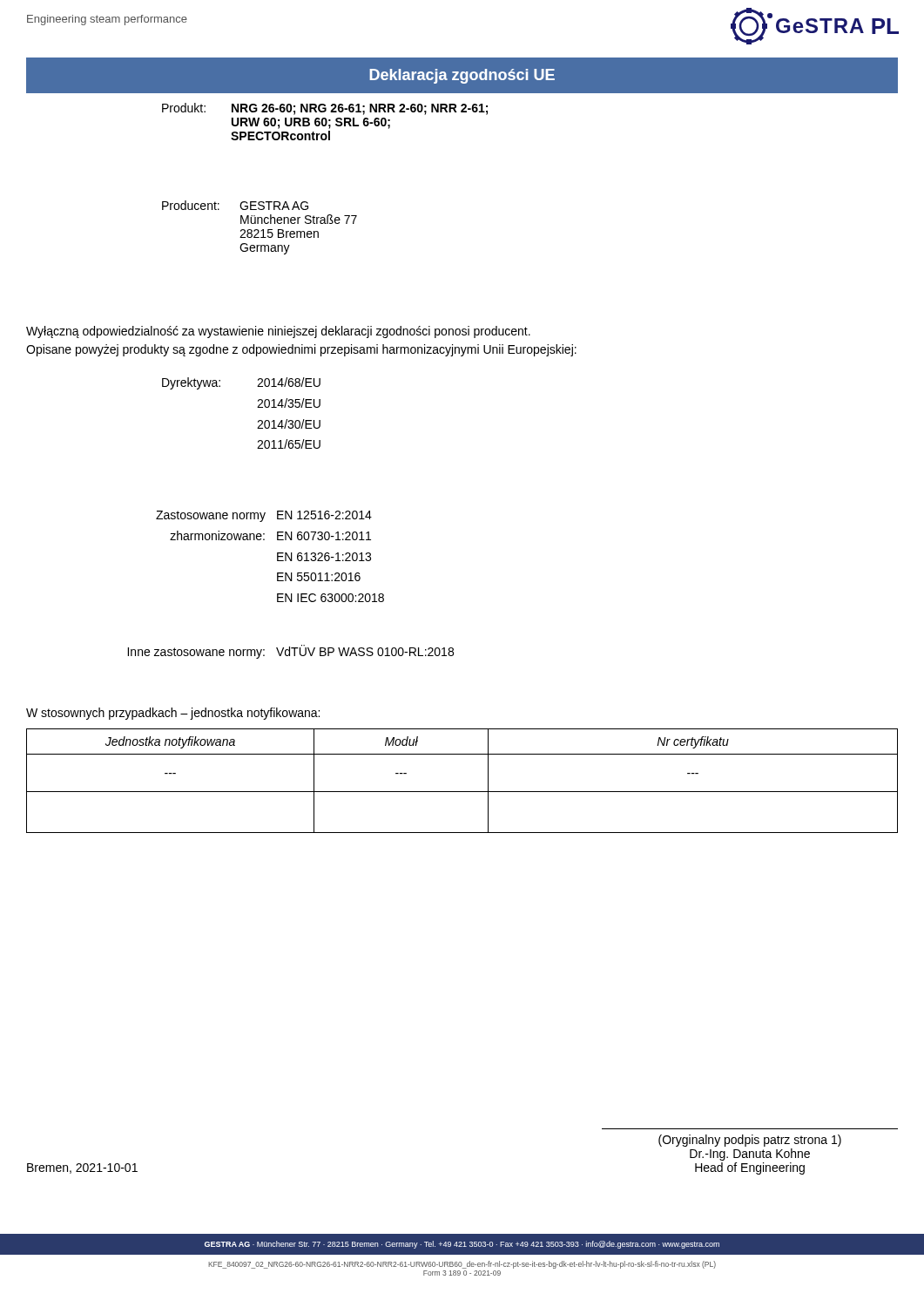Locate the region starting "Deklaracja zgodności UE"

(x=462, y=75)
